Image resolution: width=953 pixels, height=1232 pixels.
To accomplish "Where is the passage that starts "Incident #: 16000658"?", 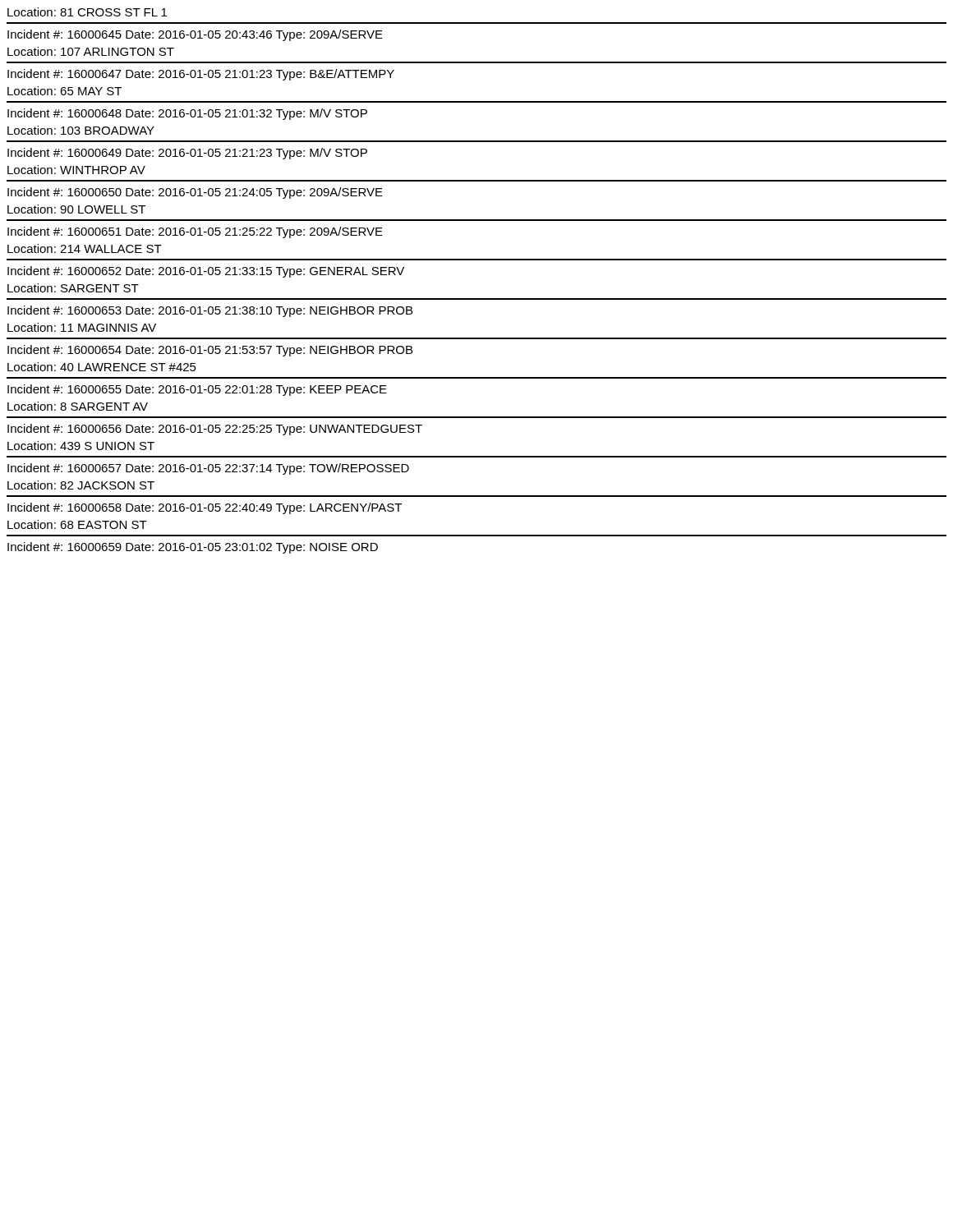I will tap(205, 508).
